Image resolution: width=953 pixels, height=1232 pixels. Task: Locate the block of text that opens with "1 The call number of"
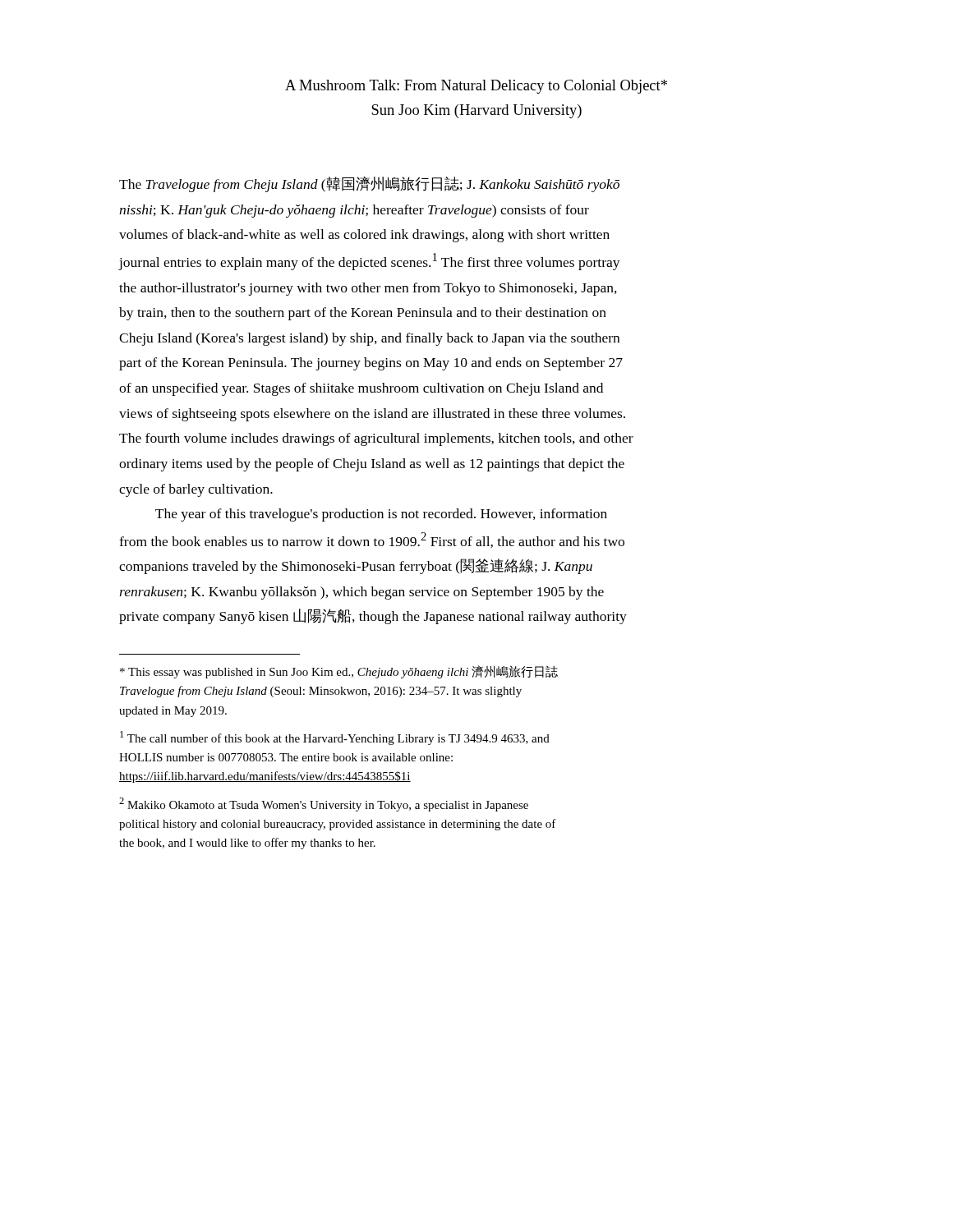[334, 756]
